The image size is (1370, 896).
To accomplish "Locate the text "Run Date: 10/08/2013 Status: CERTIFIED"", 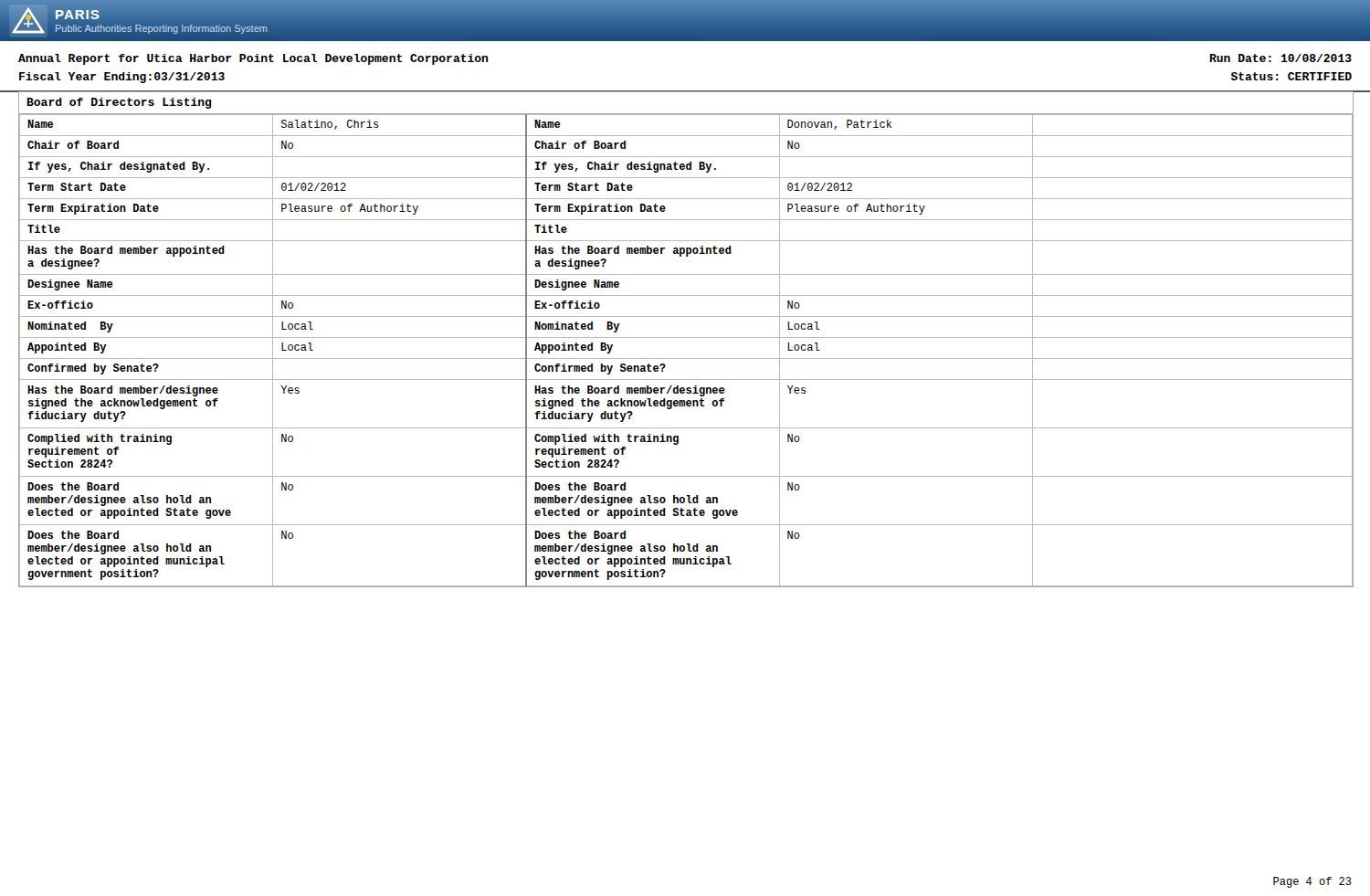I will point(1280,68).
